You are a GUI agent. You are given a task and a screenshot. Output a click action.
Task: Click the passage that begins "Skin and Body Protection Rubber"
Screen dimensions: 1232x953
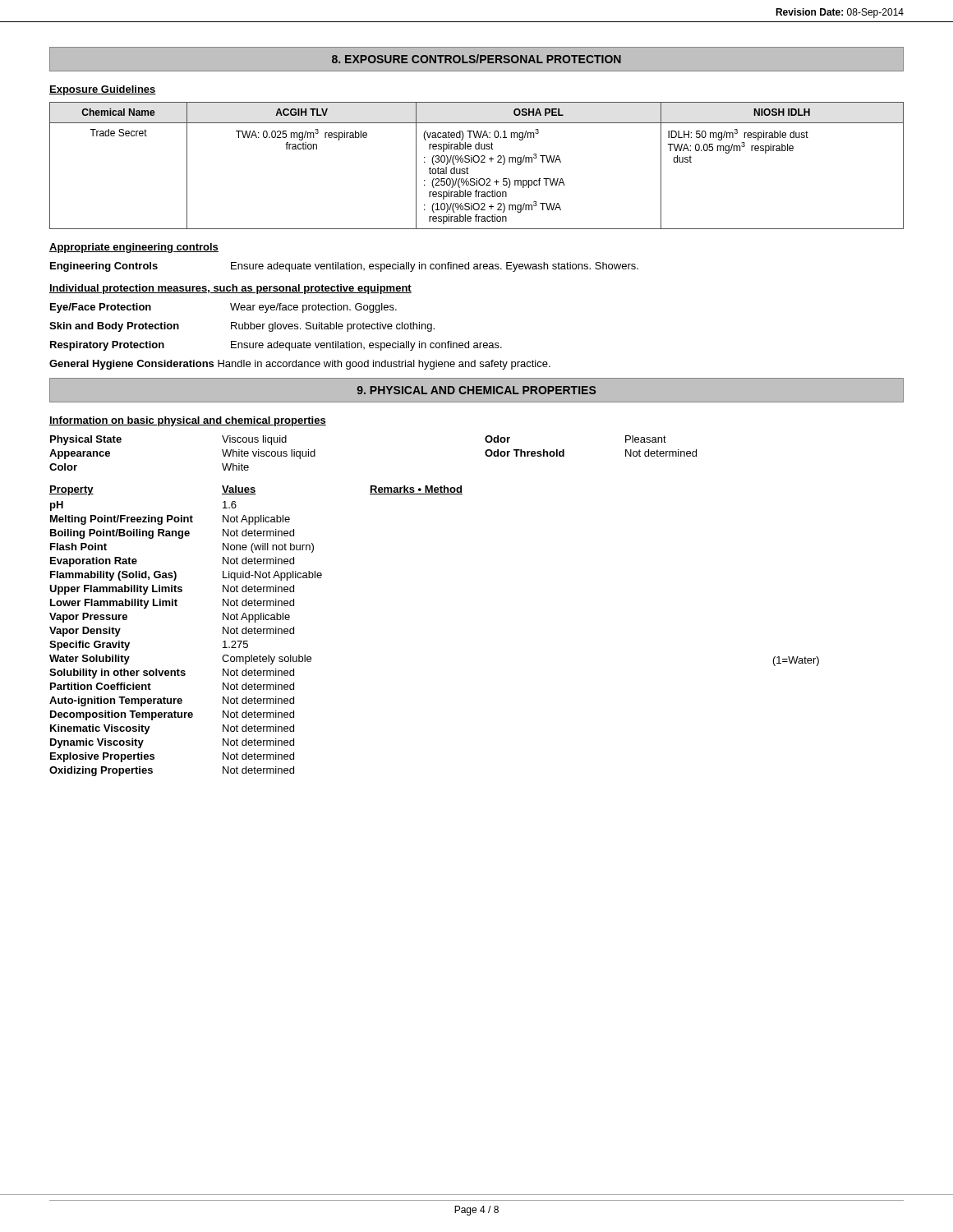(242, 327)
